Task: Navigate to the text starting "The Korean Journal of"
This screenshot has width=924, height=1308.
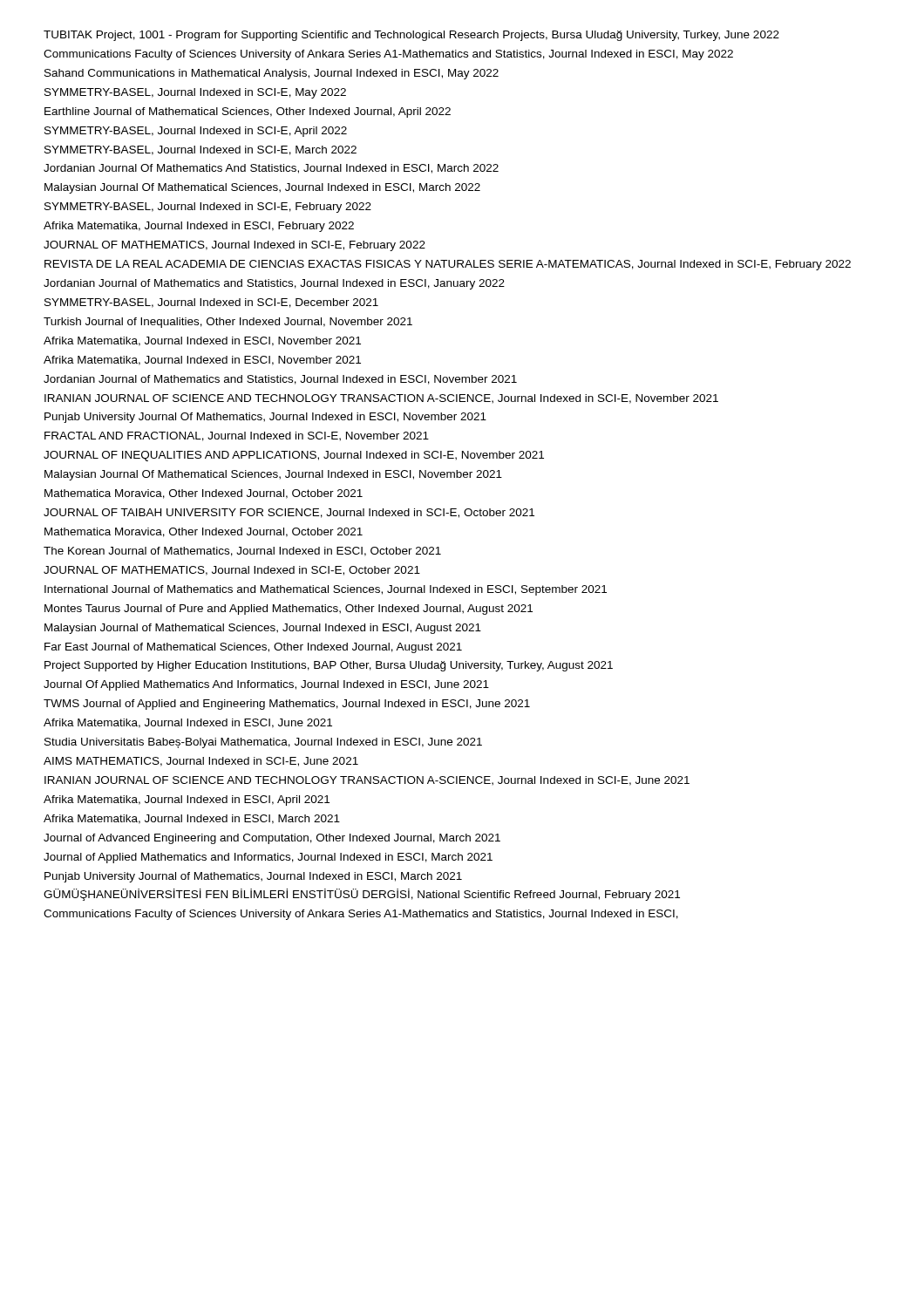Action: 242,551
